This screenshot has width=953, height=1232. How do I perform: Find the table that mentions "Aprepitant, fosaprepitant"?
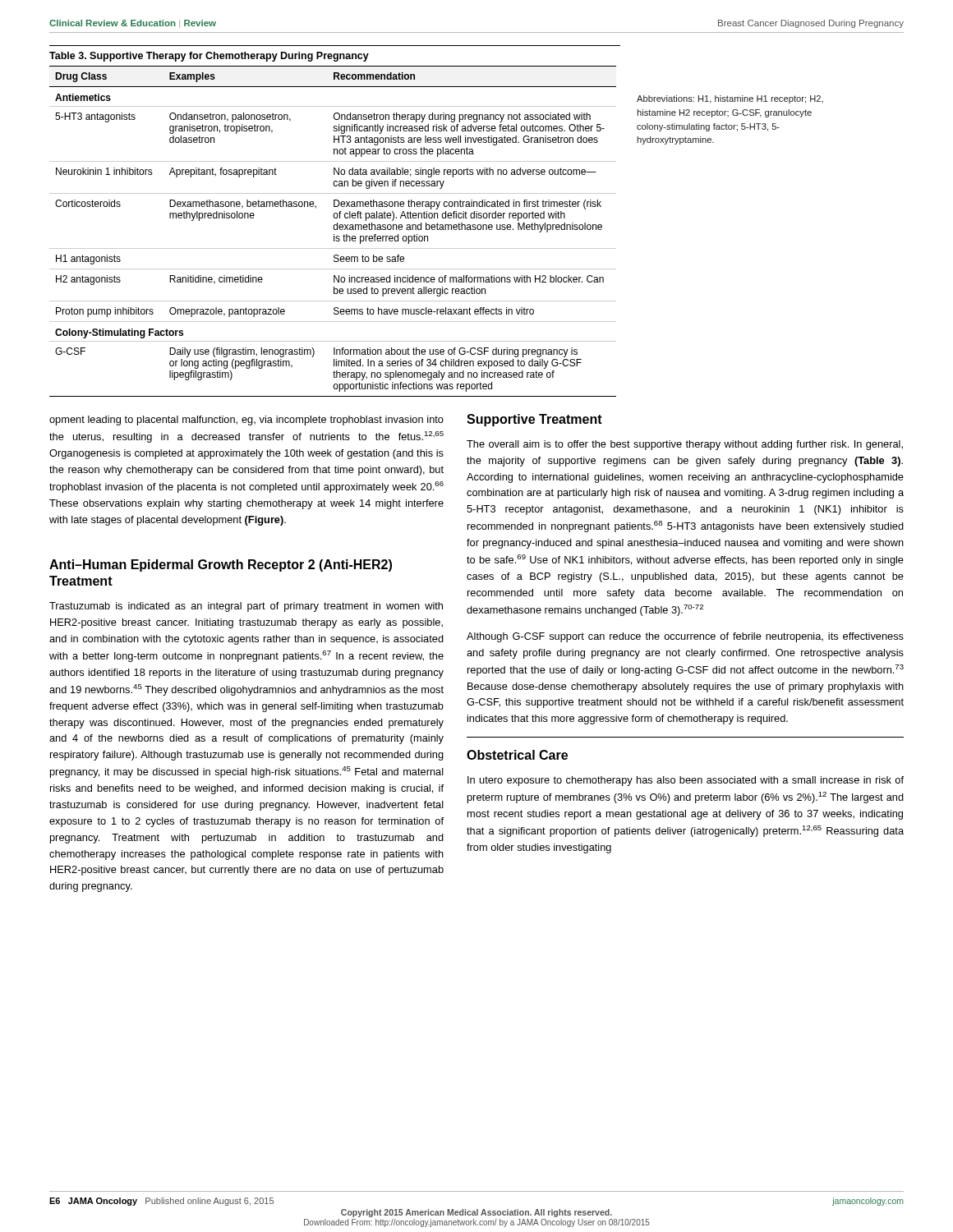click(335, 231)
